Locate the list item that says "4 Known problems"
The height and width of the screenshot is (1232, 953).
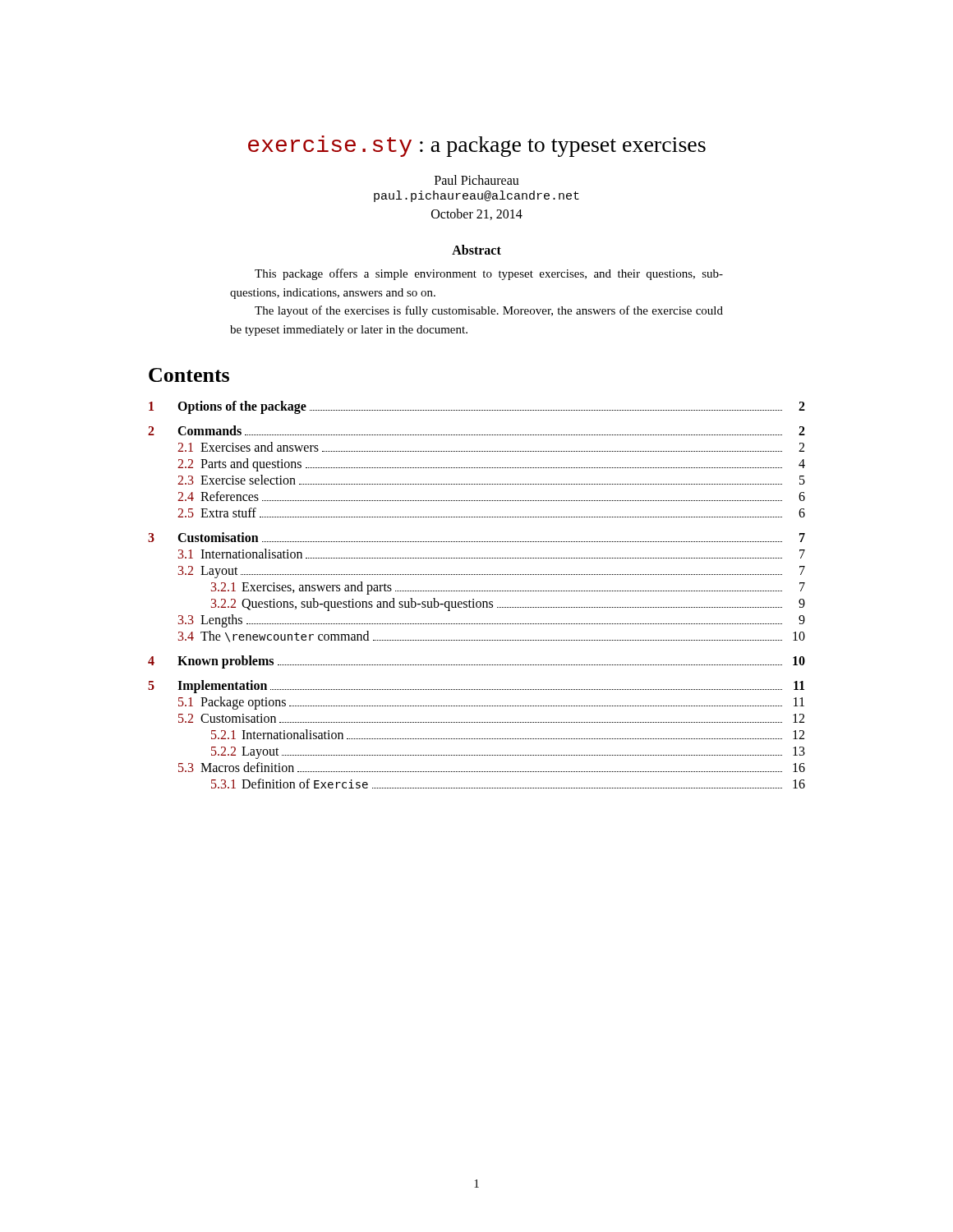476,661
